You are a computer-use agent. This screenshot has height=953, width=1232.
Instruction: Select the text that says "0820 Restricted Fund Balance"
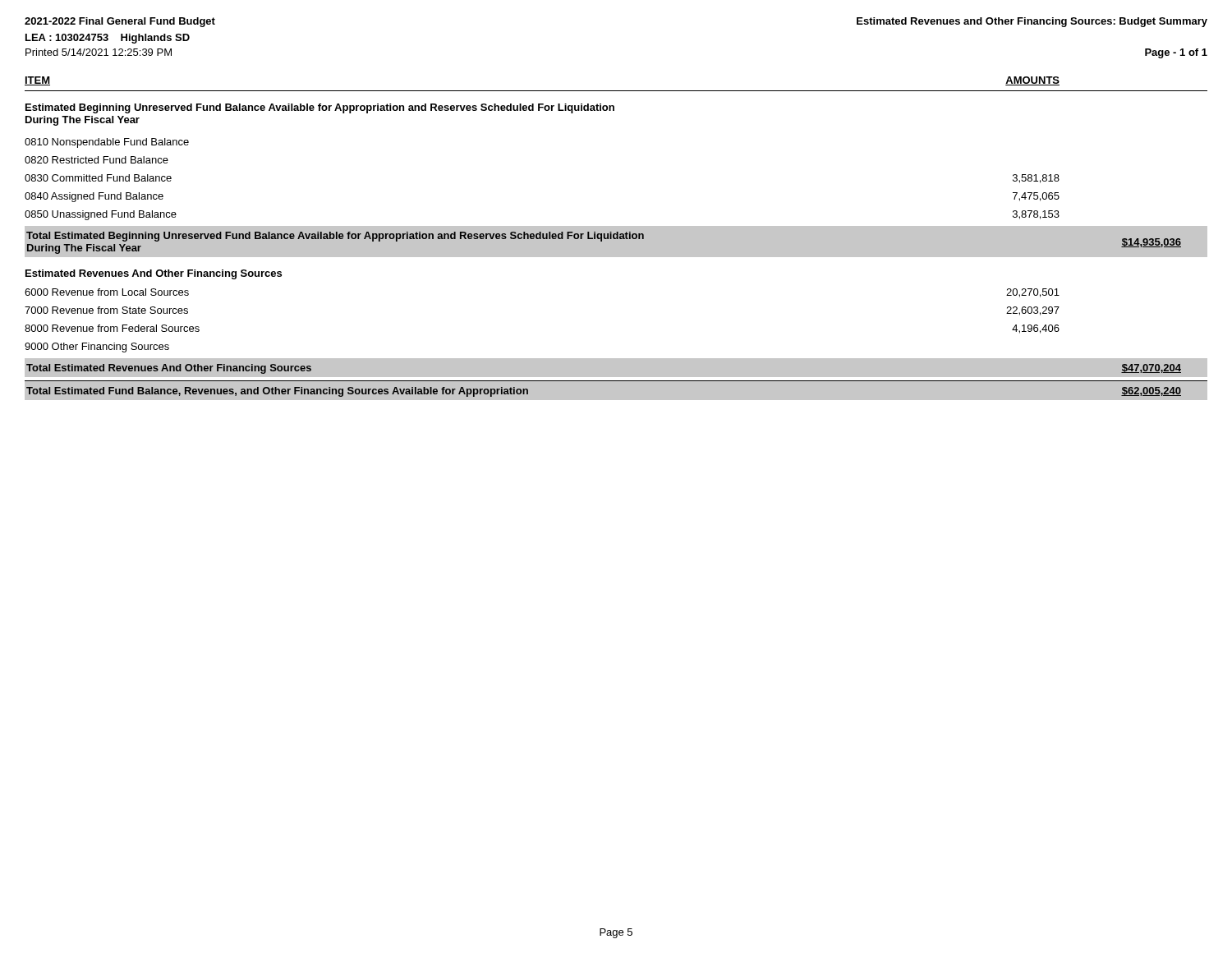click(x=97, y=160)
